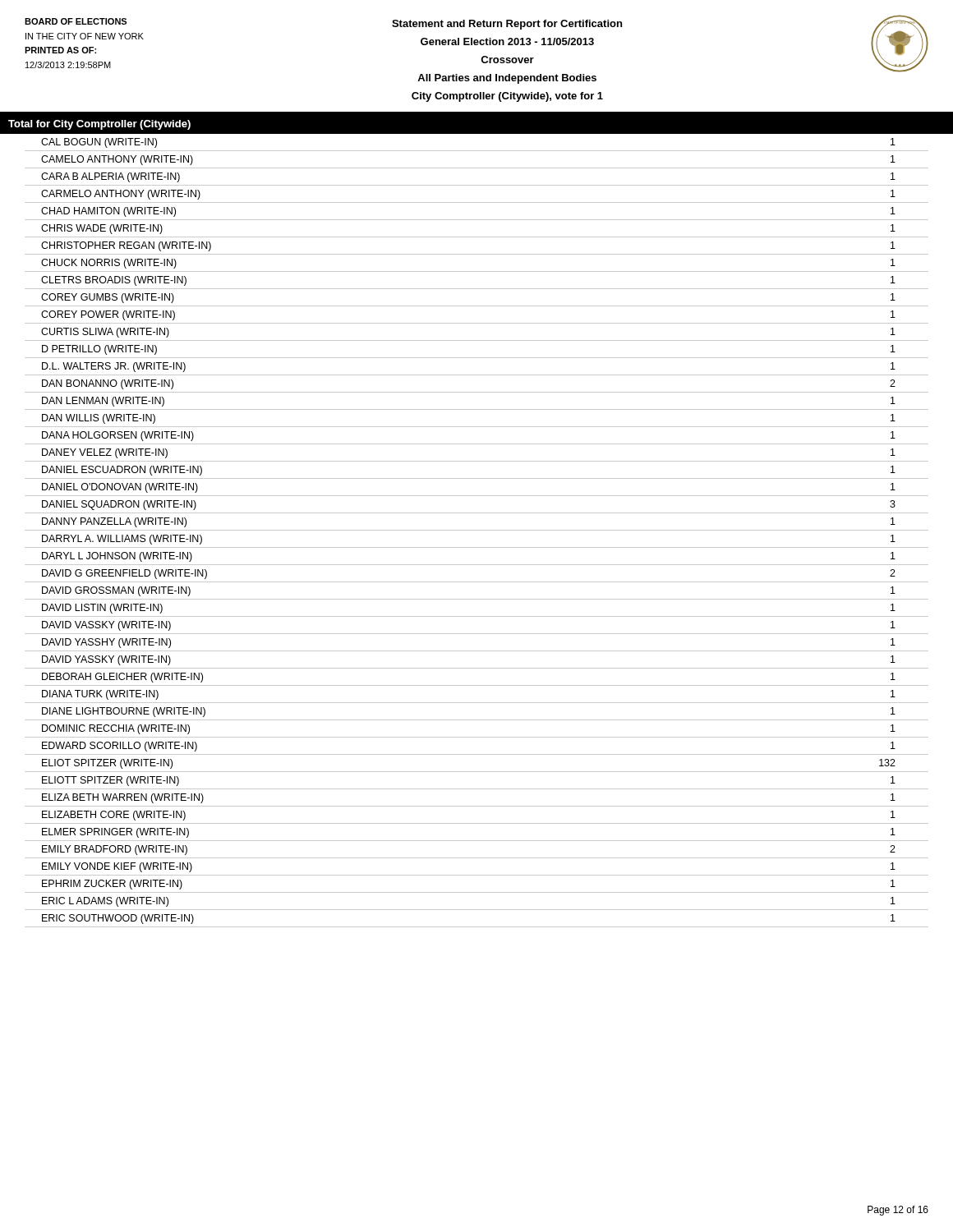Find the list item with the text "DANA HOLGORSEN (WRITE-IN) 1"

(x=485, y=436)
